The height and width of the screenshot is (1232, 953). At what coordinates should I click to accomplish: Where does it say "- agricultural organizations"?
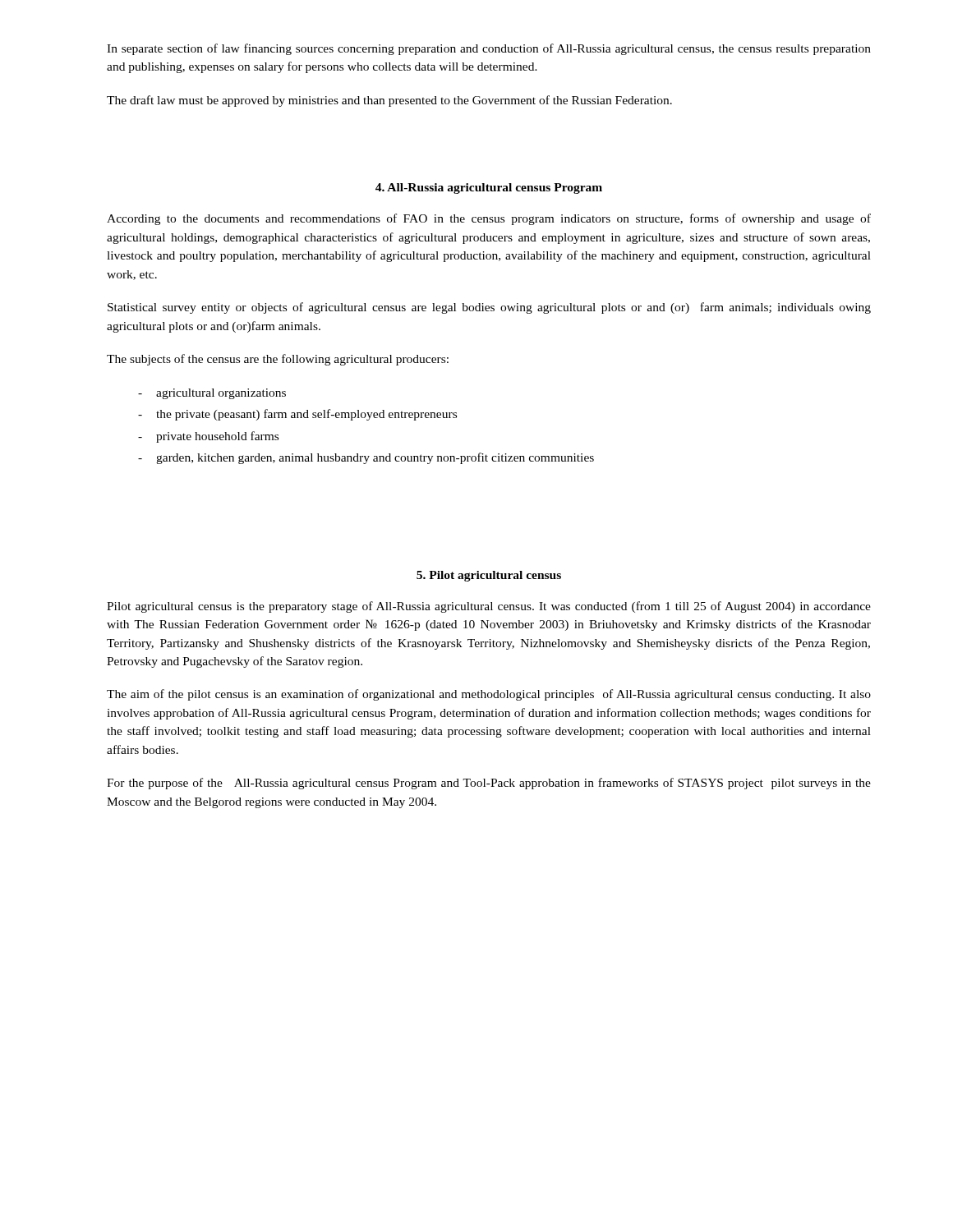pyautogui.click(x=212, y=394)
